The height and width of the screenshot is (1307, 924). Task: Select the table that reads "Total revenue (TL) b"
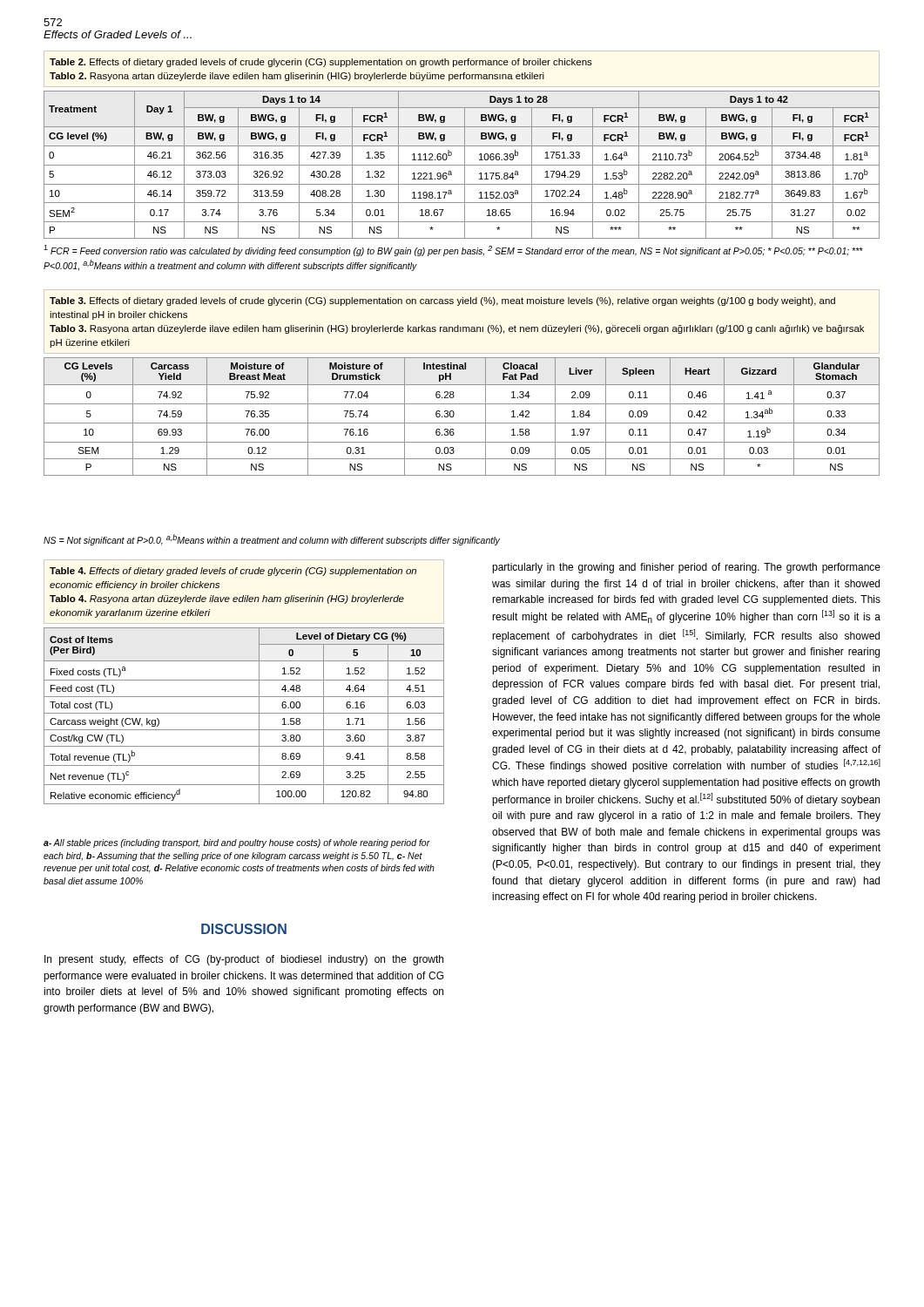244,682
